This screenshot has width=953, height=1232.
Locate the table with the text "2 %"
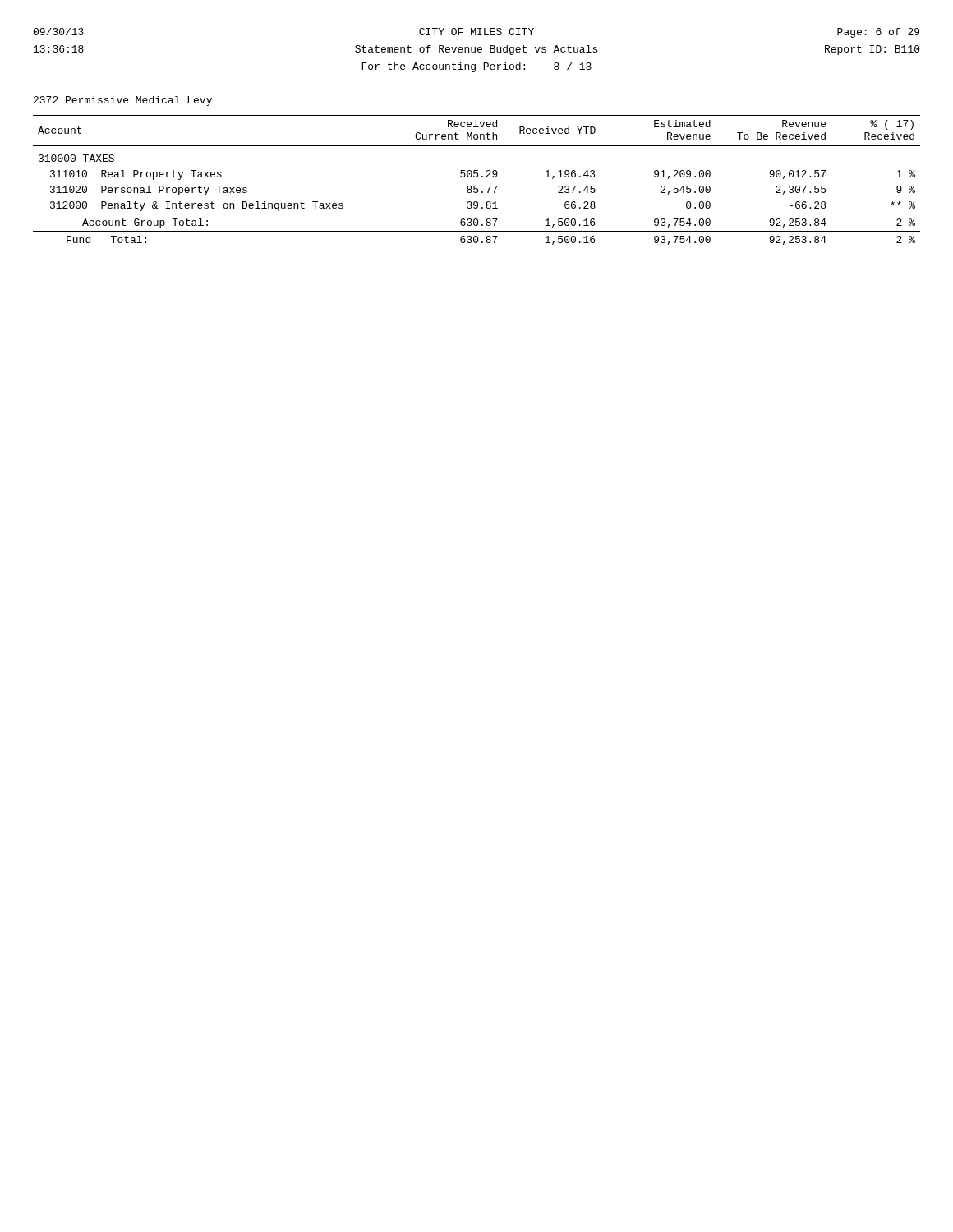(x=476, y=181)
